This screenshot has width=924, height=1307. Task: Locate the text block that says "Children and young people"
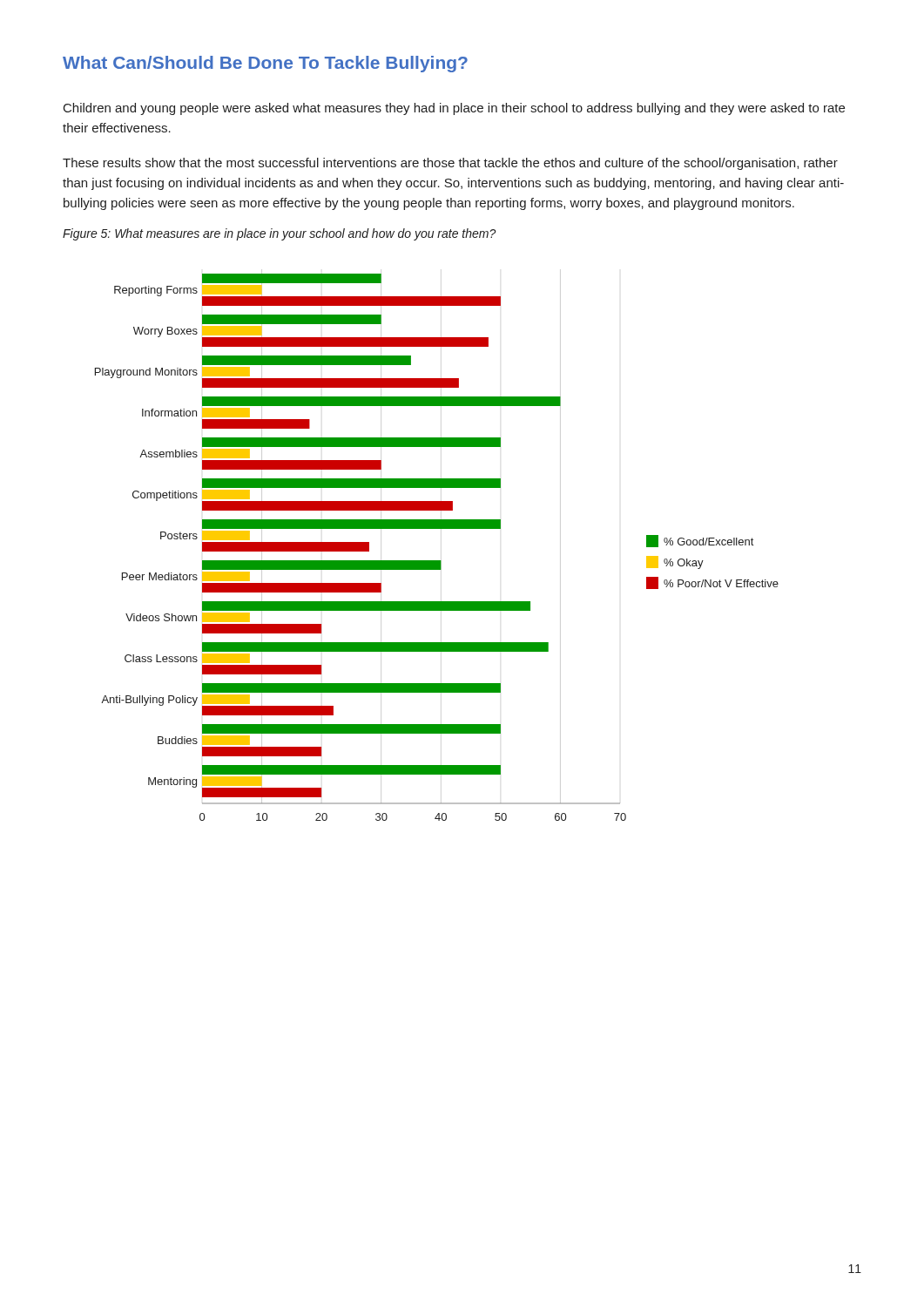(x=454, y=118)
